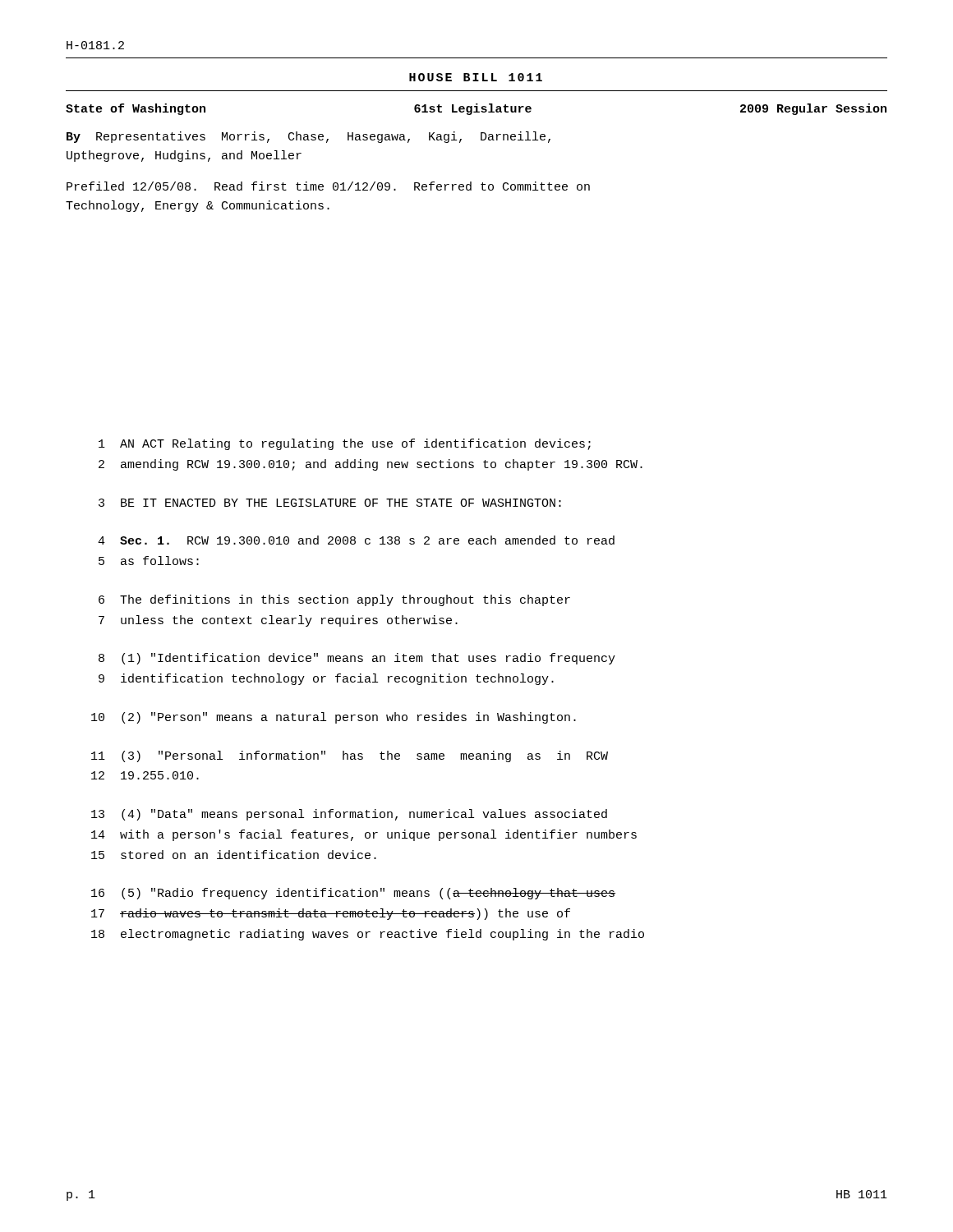Point to the text block starting "18 electromagnetic radiating waves or reactive field coupling"
This screenshot has width=953, height=1232.
tap(476, 936)
